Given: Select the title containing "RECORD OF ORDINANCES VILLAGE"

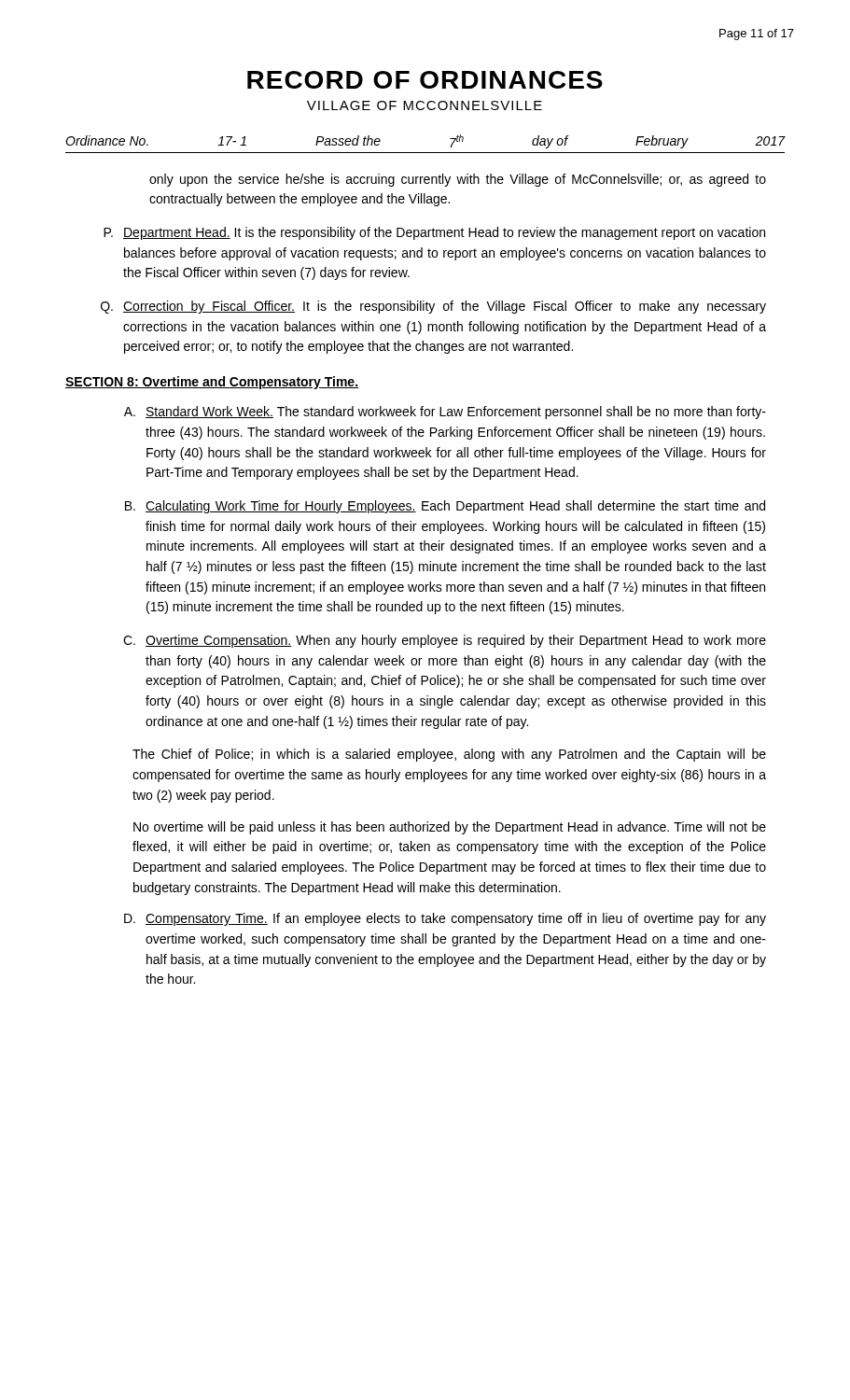Looking at the screenshot, I should 425,89.
